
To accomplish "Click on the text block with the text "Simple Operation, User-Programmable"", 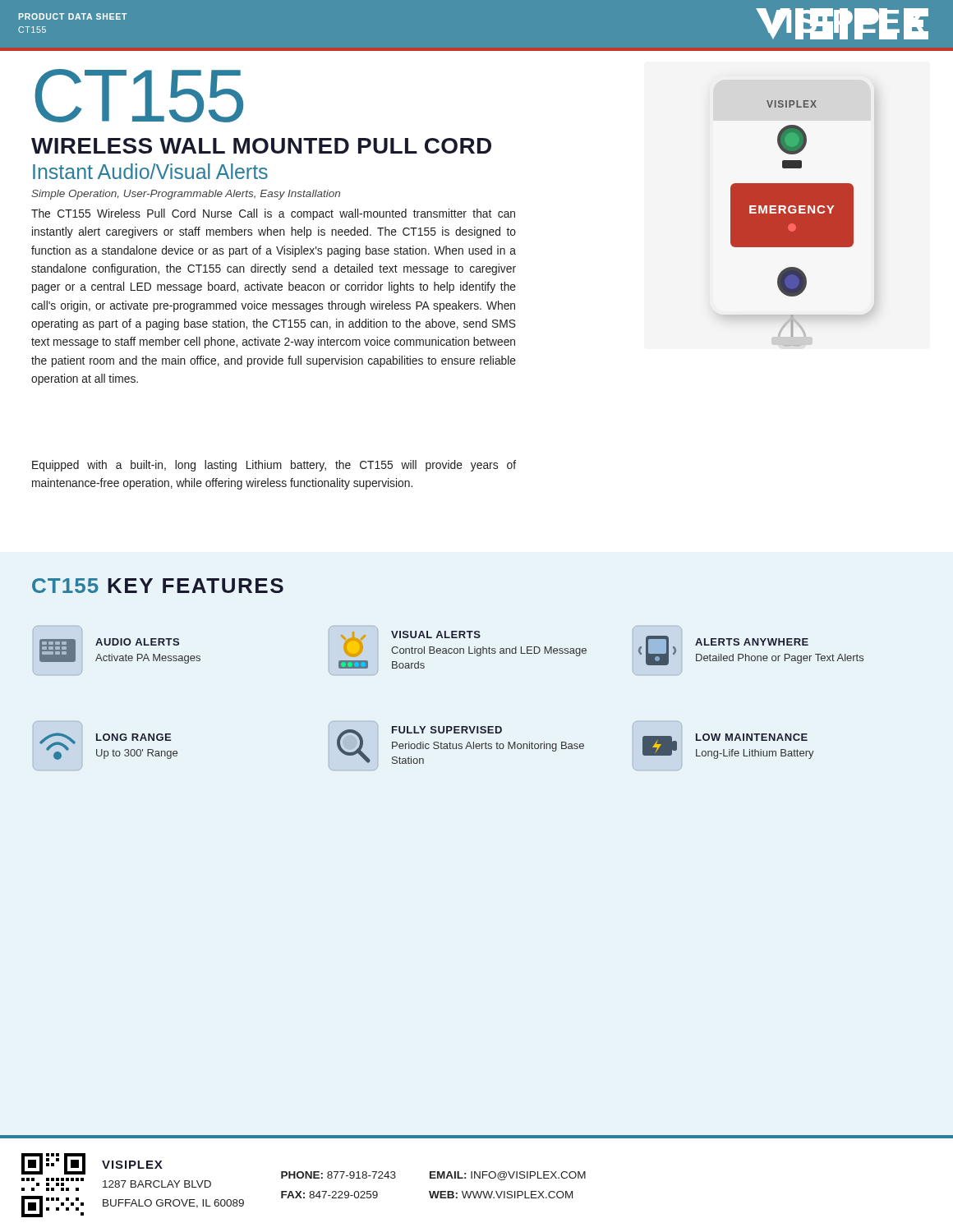I will click(186, 193).
